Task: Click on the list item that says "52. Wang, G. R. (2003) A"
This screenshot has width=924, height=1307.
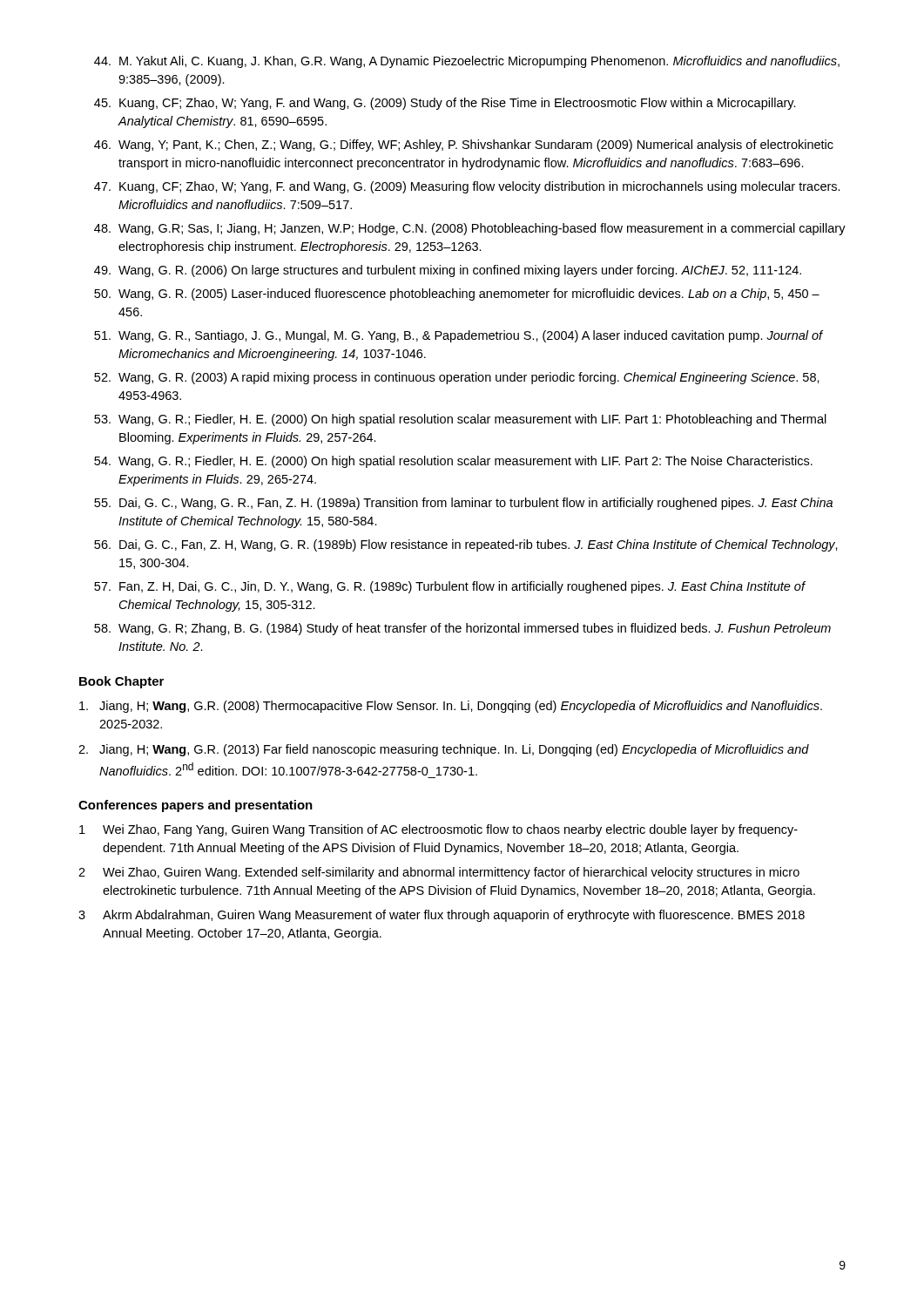Action: tap(462, 387)
